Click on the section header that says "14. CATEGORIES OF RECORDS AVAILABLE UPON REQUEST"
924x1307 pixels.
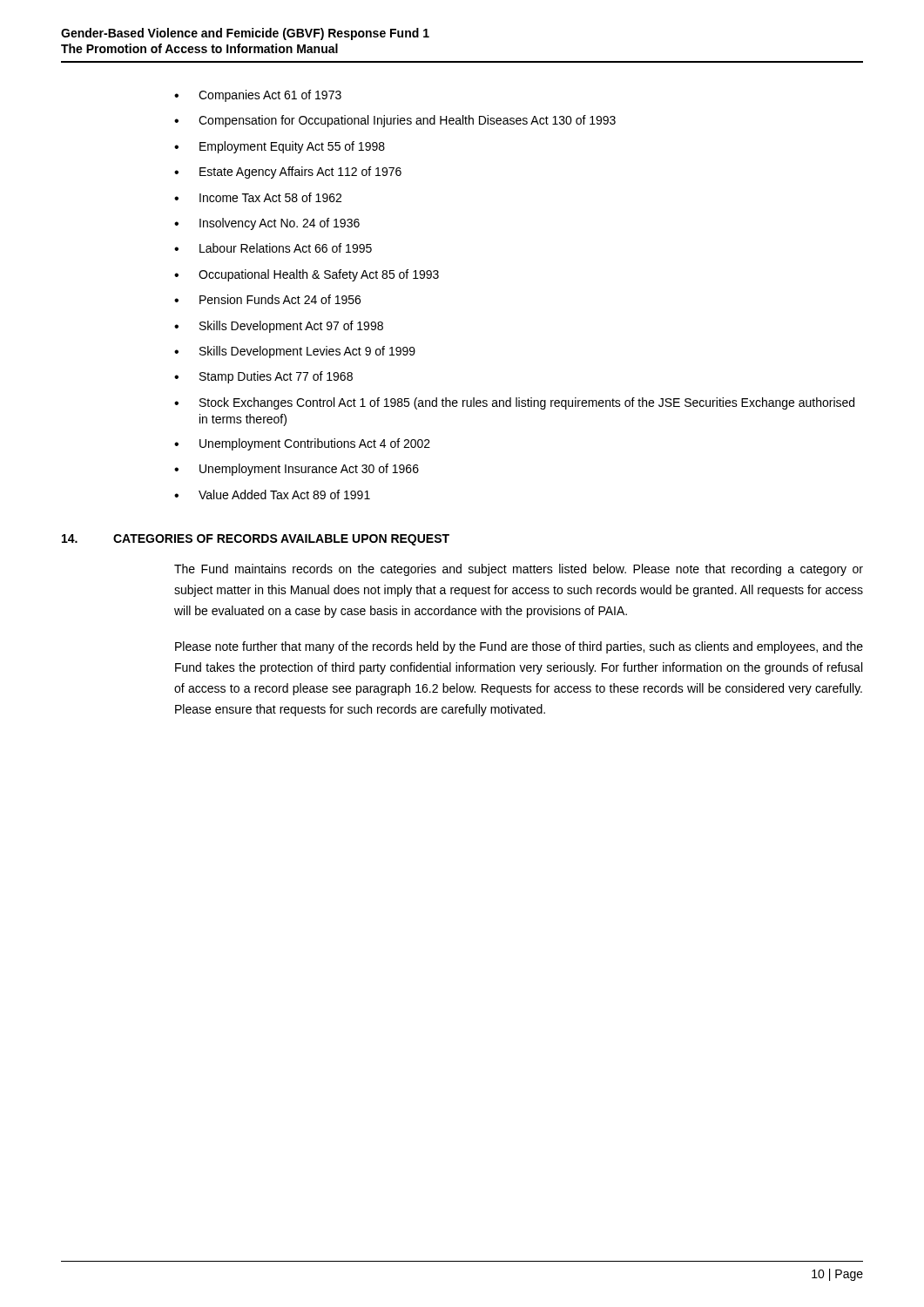pos(255,539)
